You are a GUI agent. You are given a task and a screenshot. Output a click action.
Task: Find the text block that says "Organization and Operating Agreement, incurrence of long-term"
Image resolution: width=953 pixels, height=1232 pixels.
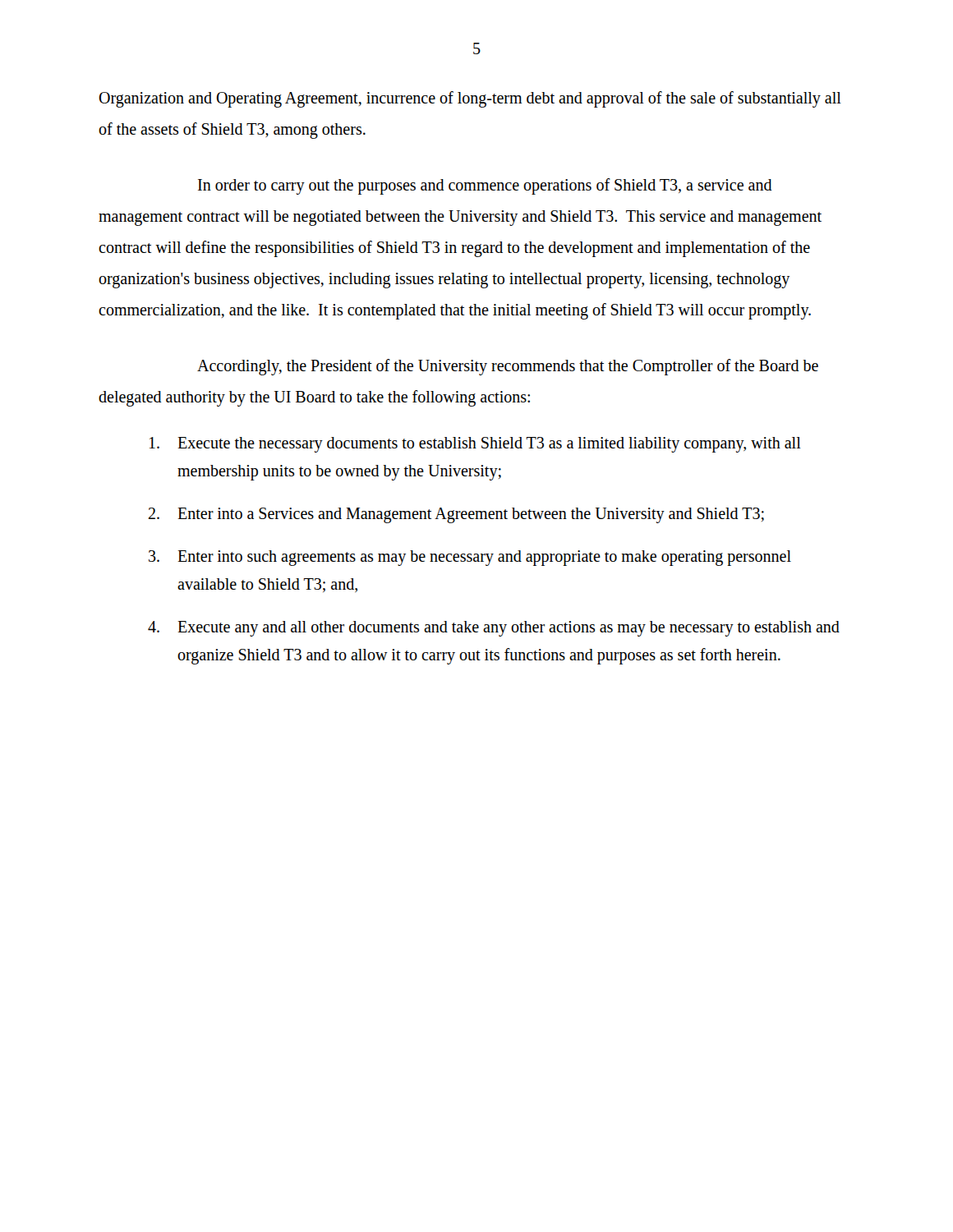(x=470, y=113)
